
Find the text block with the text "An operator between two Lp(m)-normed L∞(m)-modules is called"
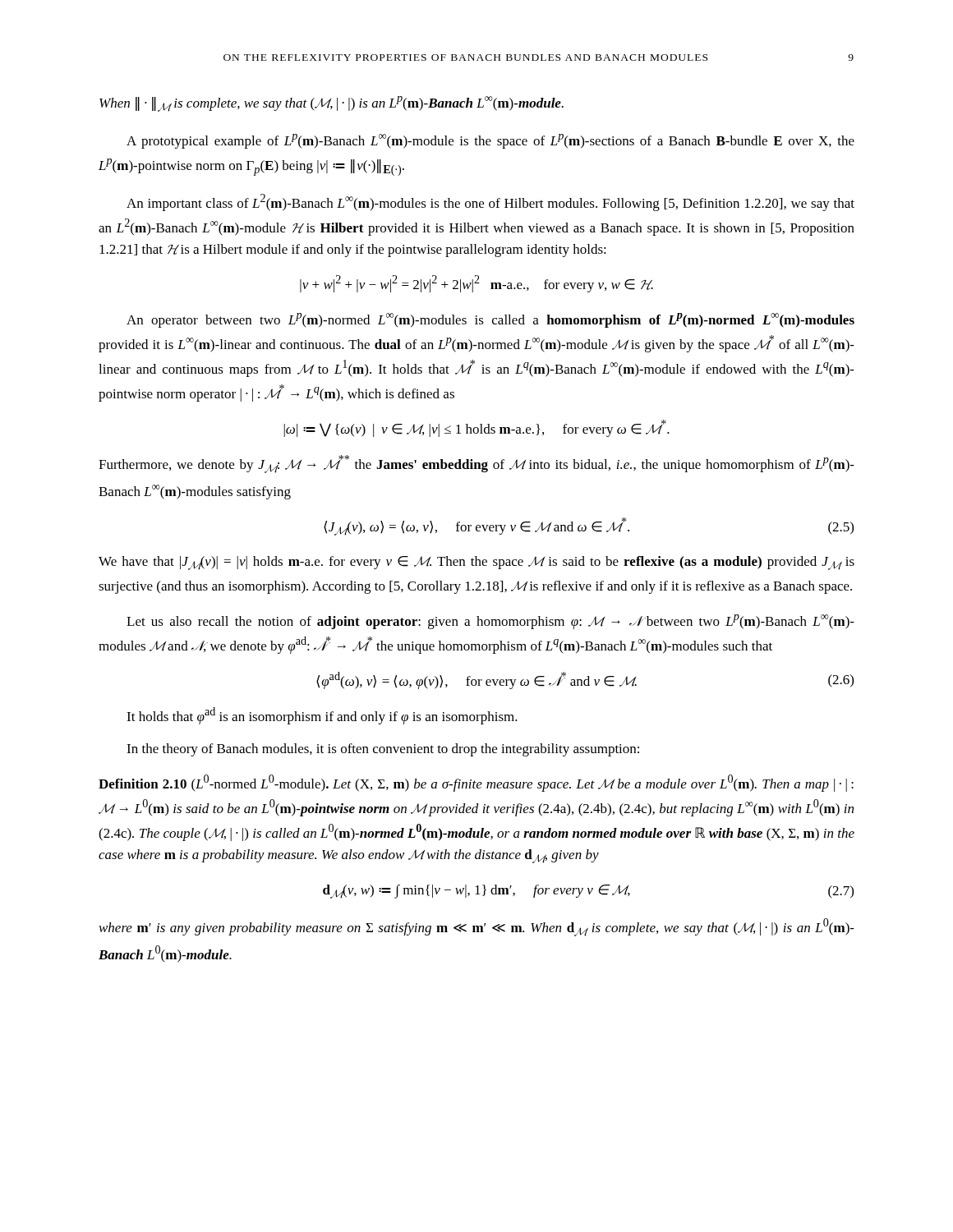[476, 355]
